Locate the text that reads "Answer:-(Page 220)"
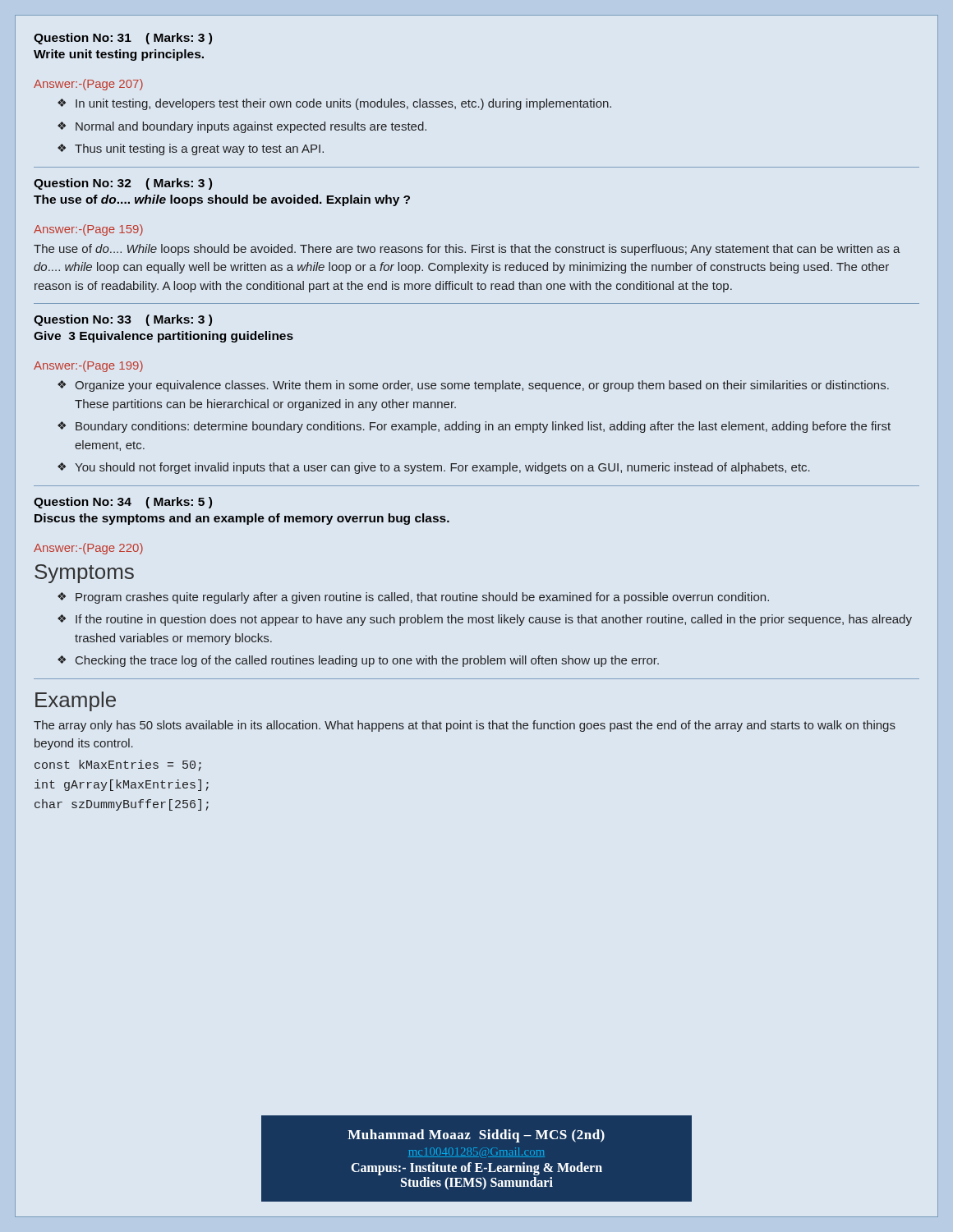 (88, 547)
